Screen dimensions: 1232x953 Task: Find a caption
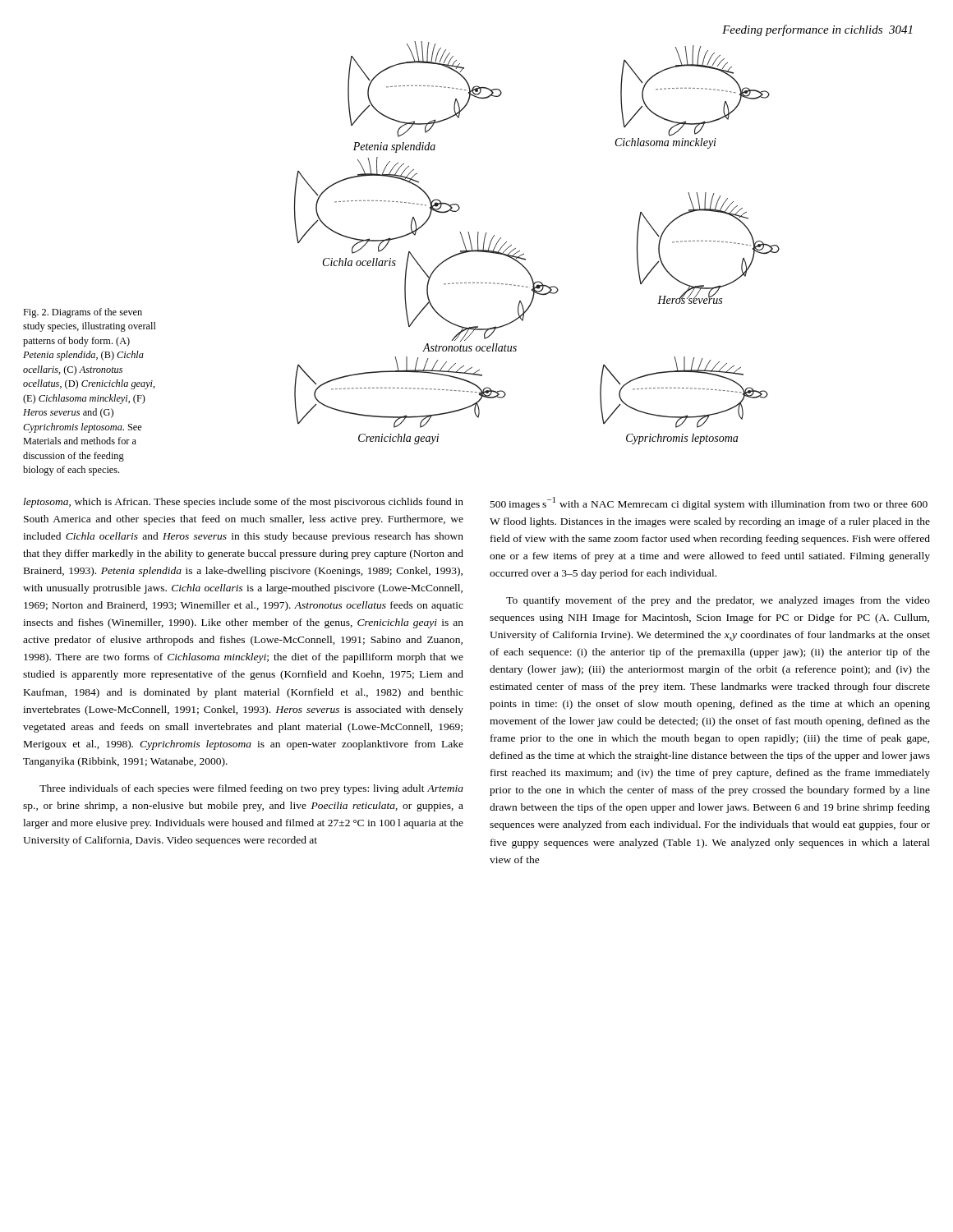[x=89, y=391]
